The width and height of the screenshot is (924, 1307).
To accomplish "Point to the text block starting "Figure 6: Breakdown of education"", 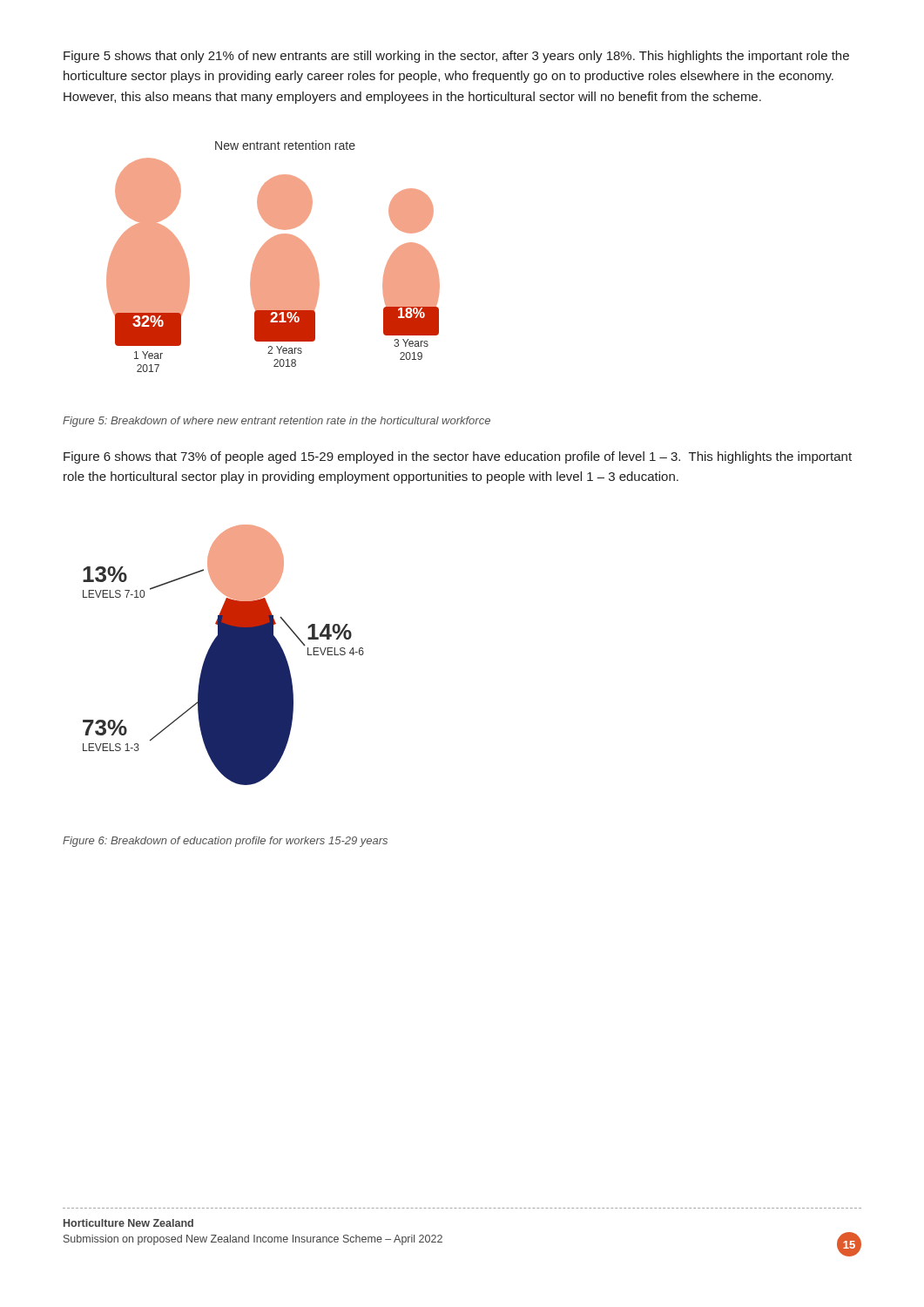I will coord(225,841).
